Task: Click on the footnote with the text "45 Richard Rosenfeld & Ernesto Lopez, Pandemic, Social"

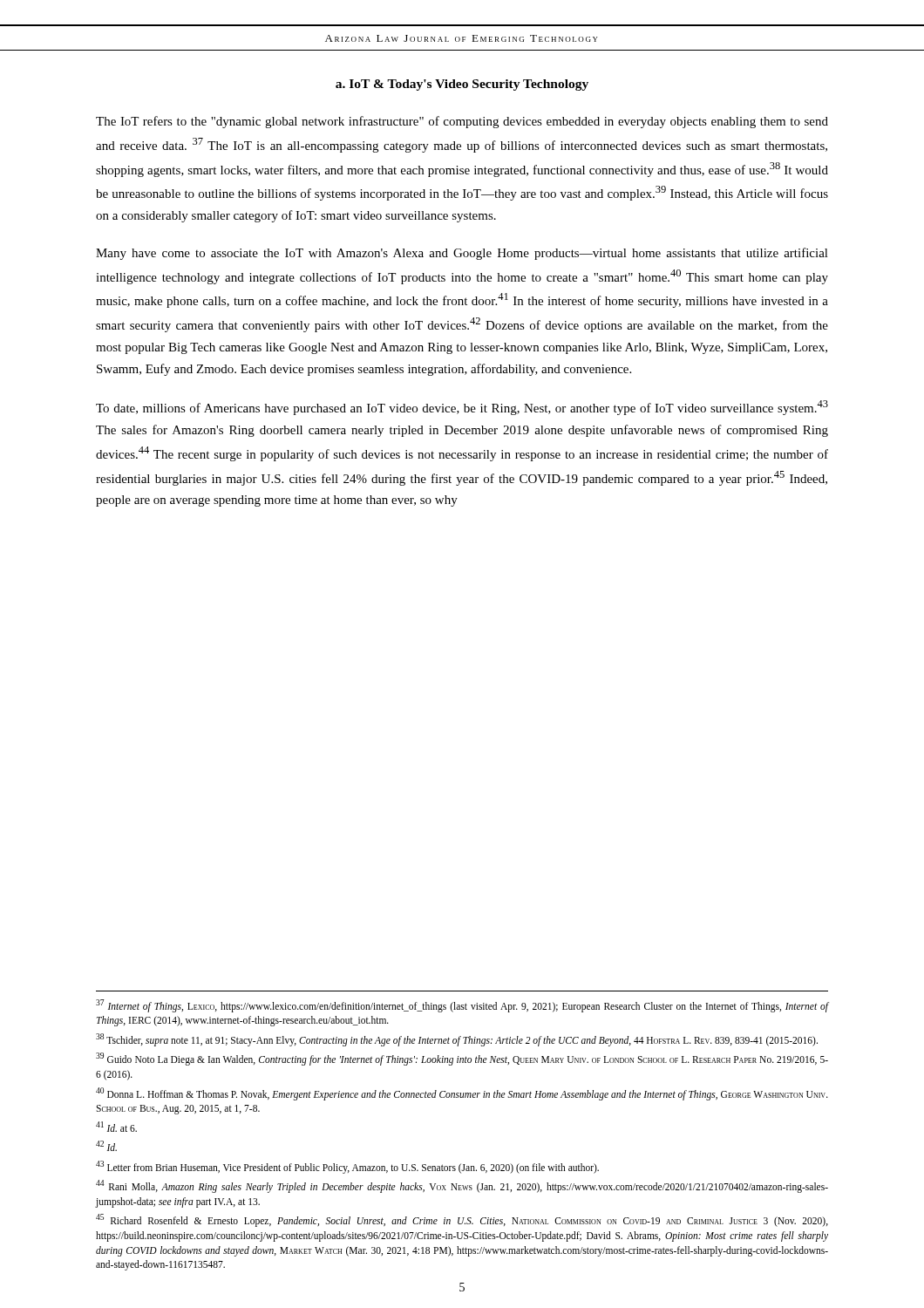Action: (x=462, y=1241)
